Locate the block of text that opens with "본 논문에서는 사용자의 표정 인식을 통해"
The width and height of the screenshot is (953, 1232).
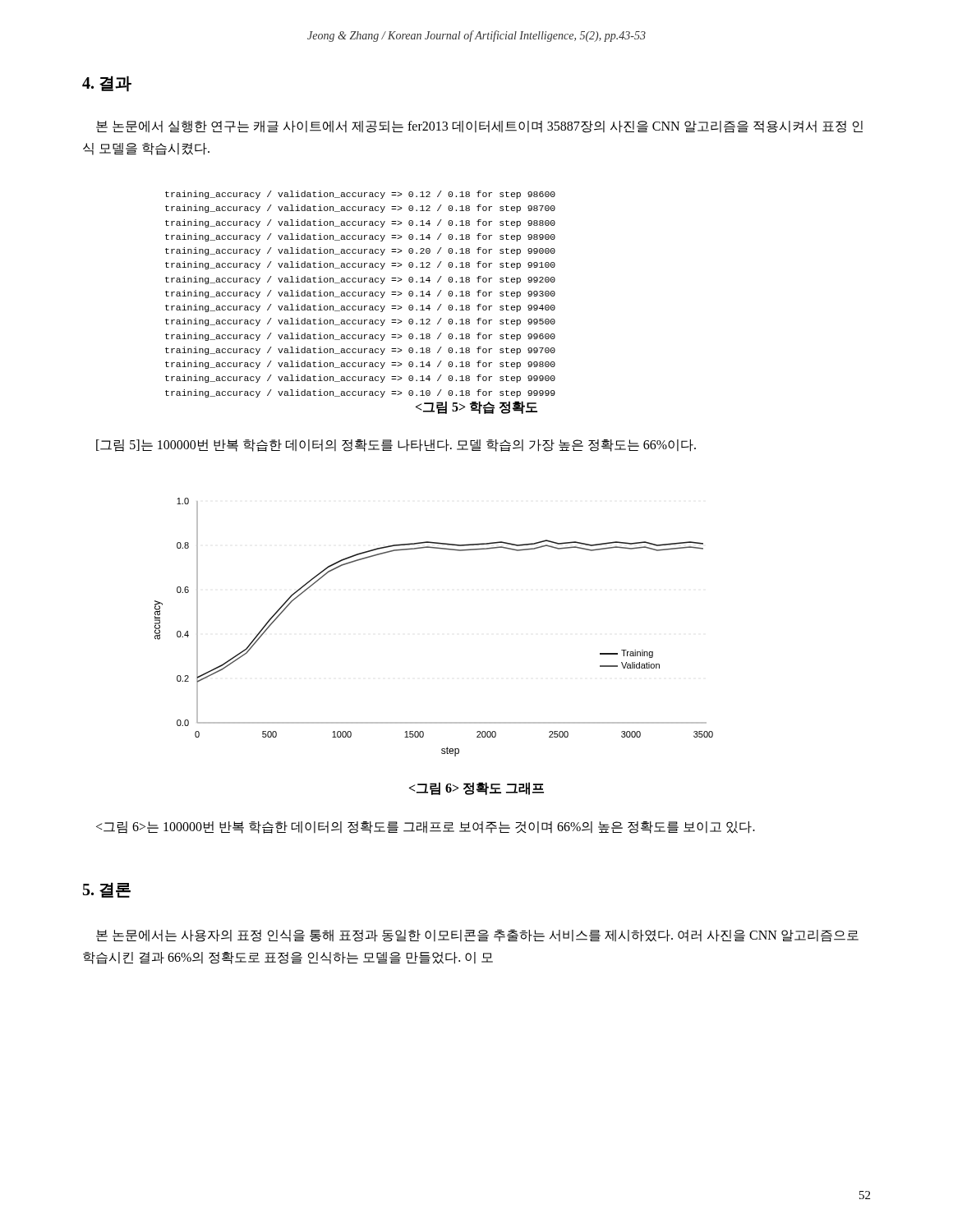(471, 946)
